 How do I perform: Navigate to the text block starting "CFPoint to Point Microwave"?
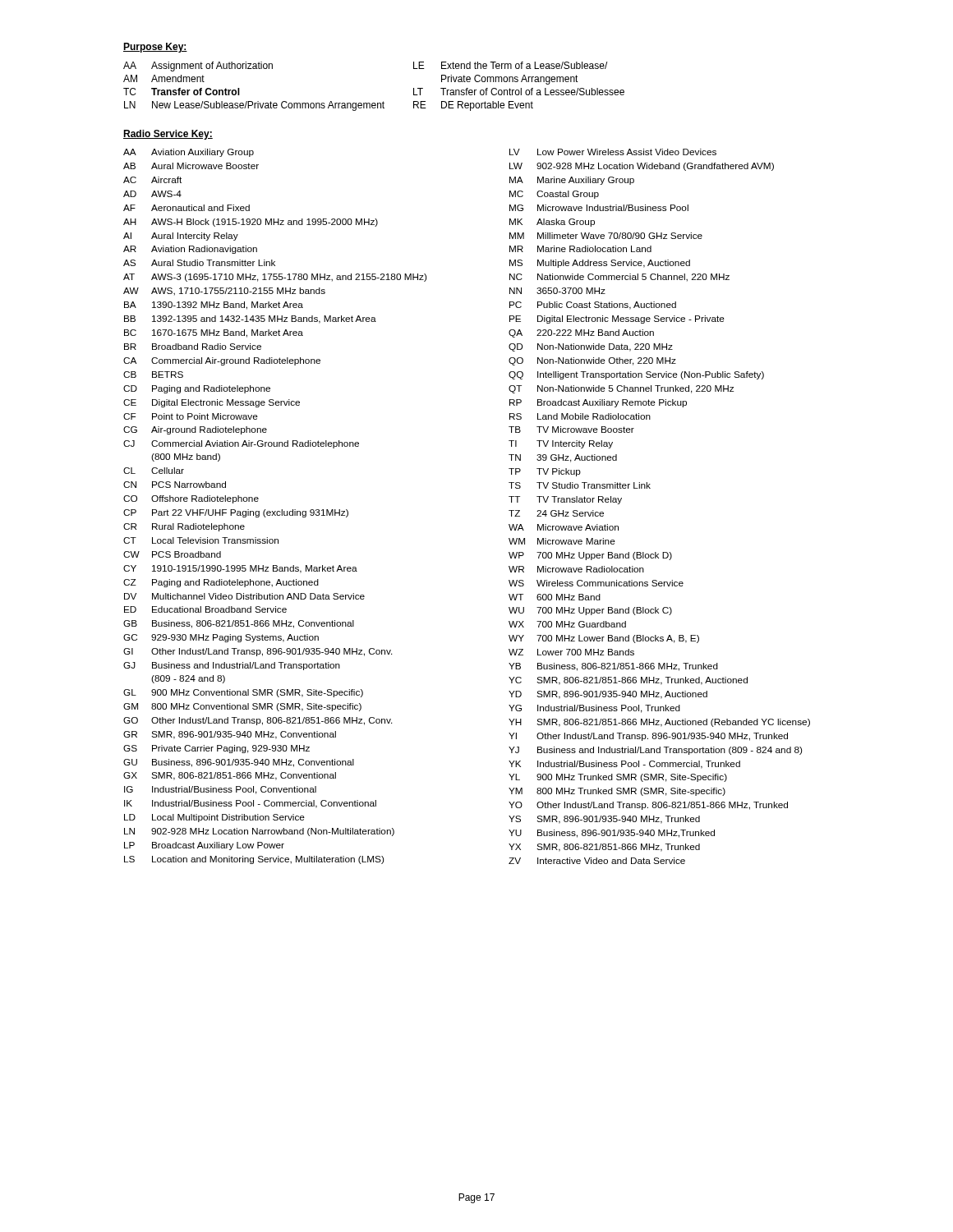pyautogui.click(x=191, y=417)
